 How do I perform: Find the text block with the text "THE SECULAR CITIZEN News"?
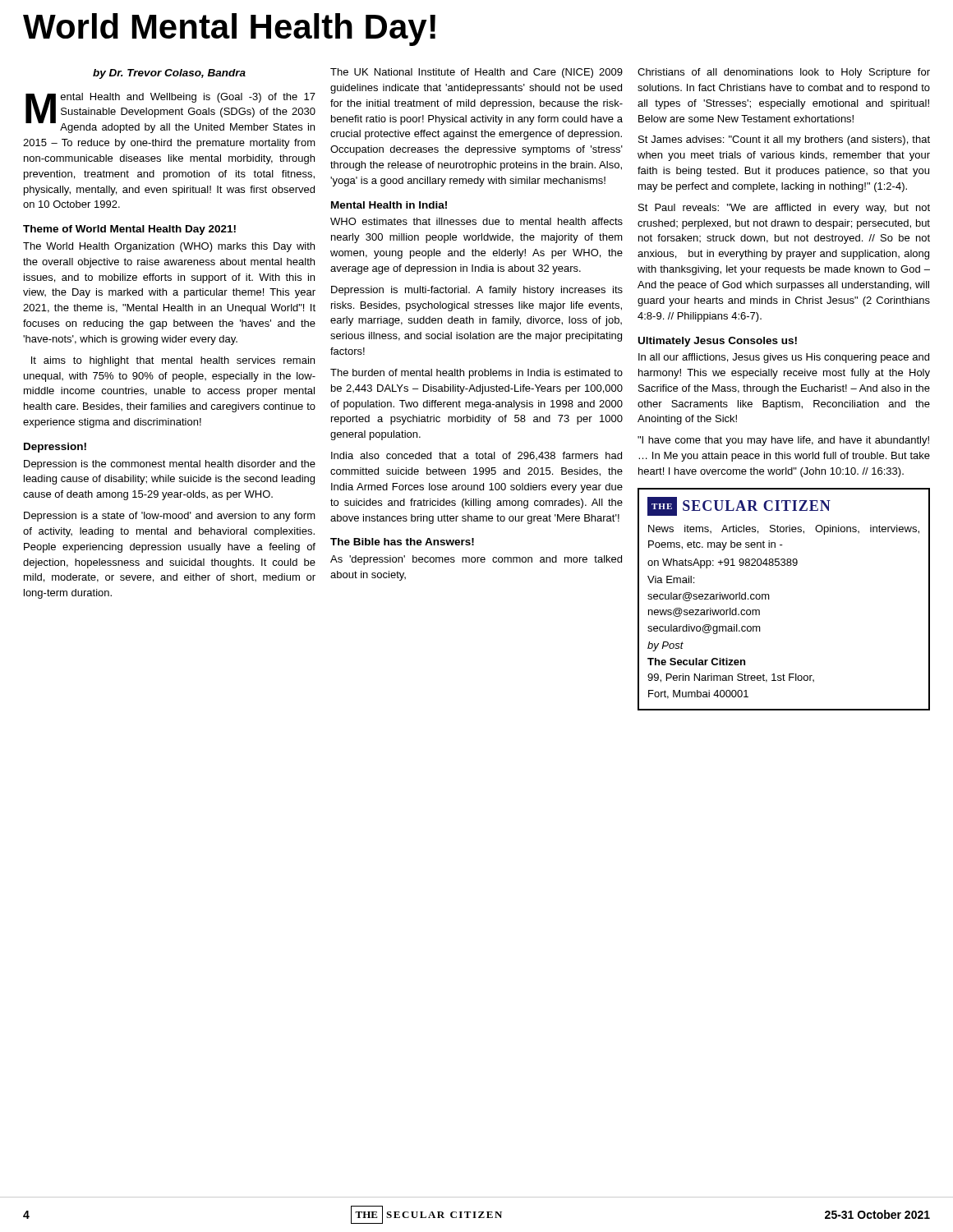click(x=739, y=506)
